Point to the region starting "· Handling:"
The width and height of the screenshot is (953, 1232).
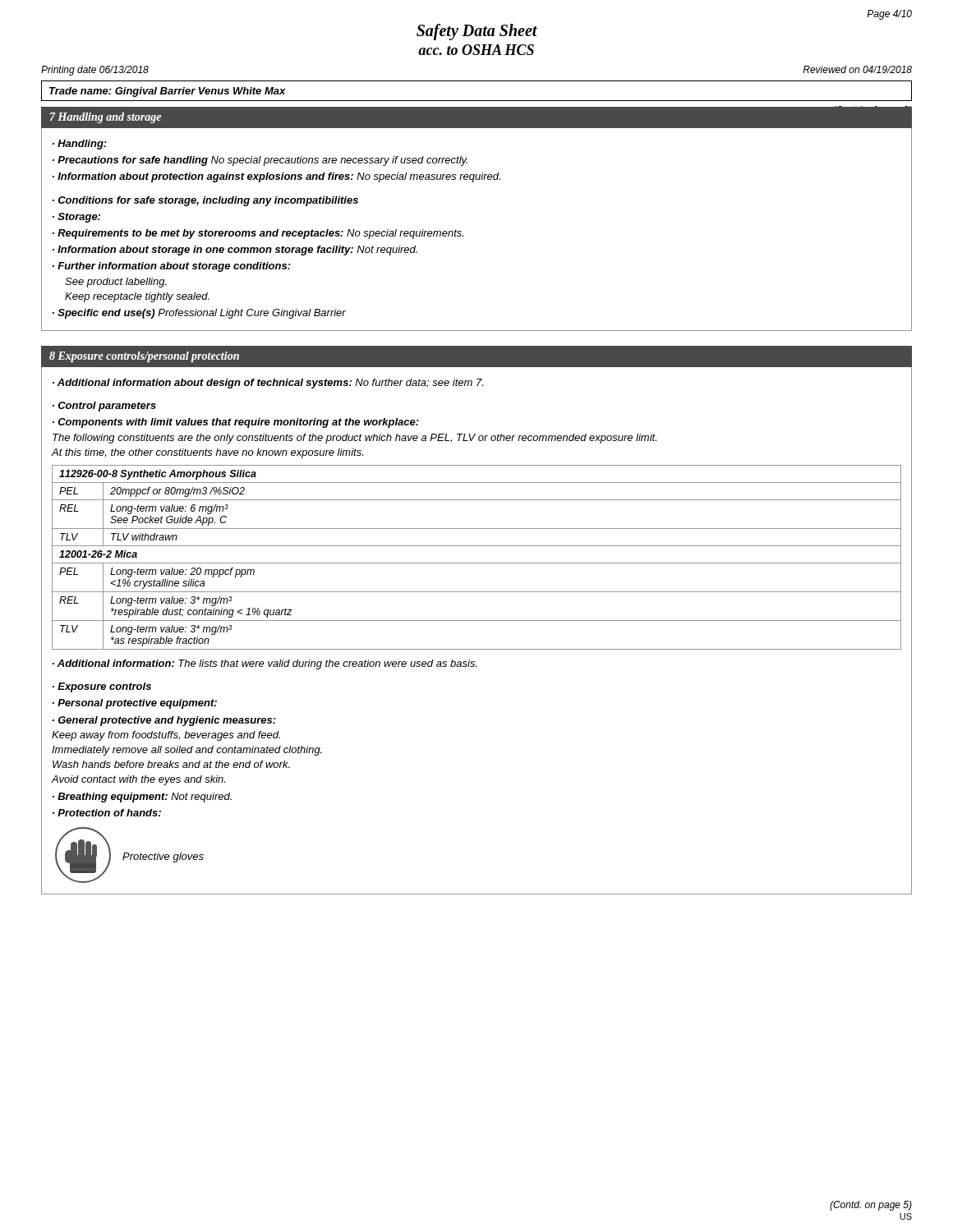click(x=79, y=143)
